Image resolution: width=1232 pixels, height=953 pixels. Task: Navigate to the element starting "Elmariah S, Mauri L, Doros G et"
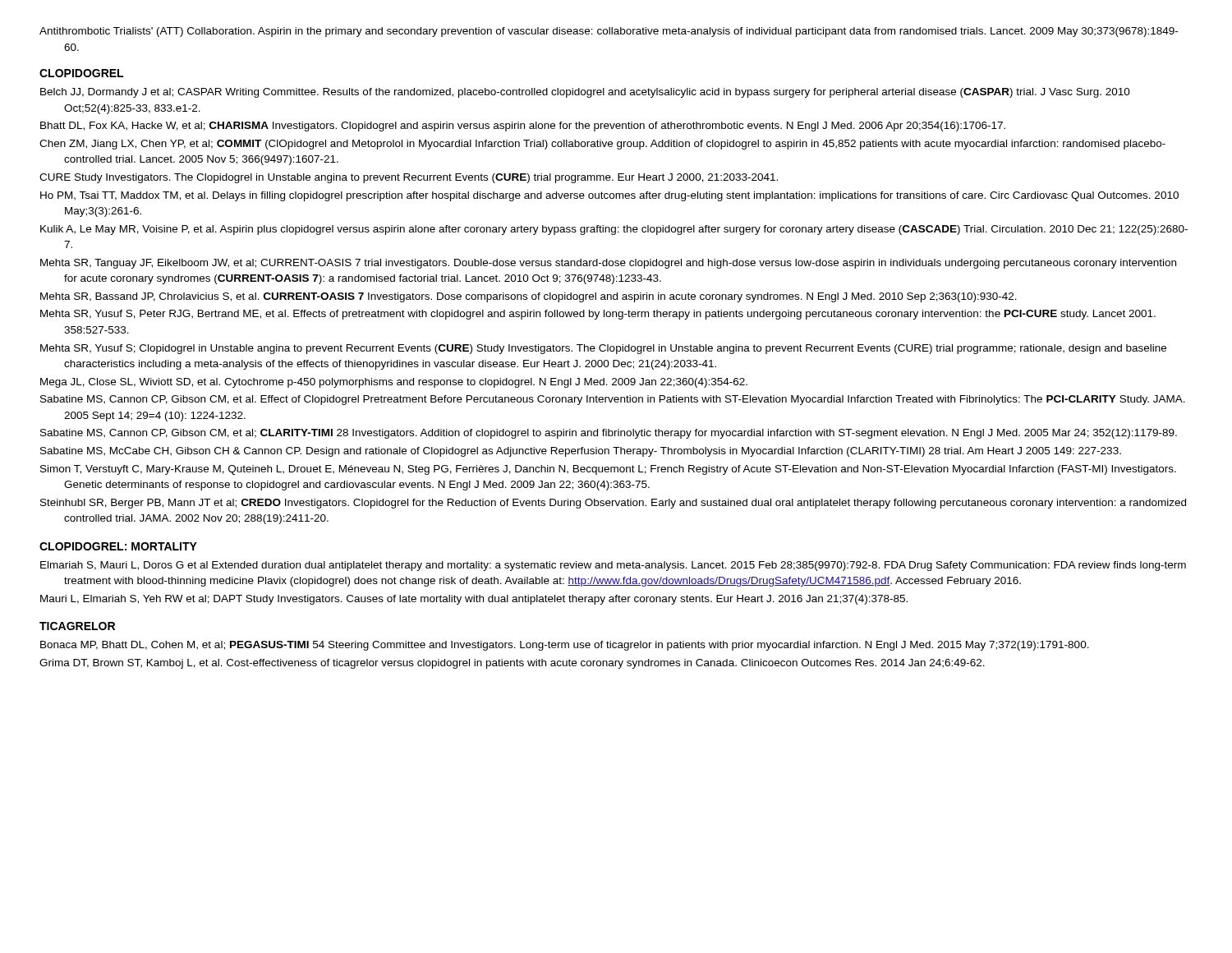(613, 573)
